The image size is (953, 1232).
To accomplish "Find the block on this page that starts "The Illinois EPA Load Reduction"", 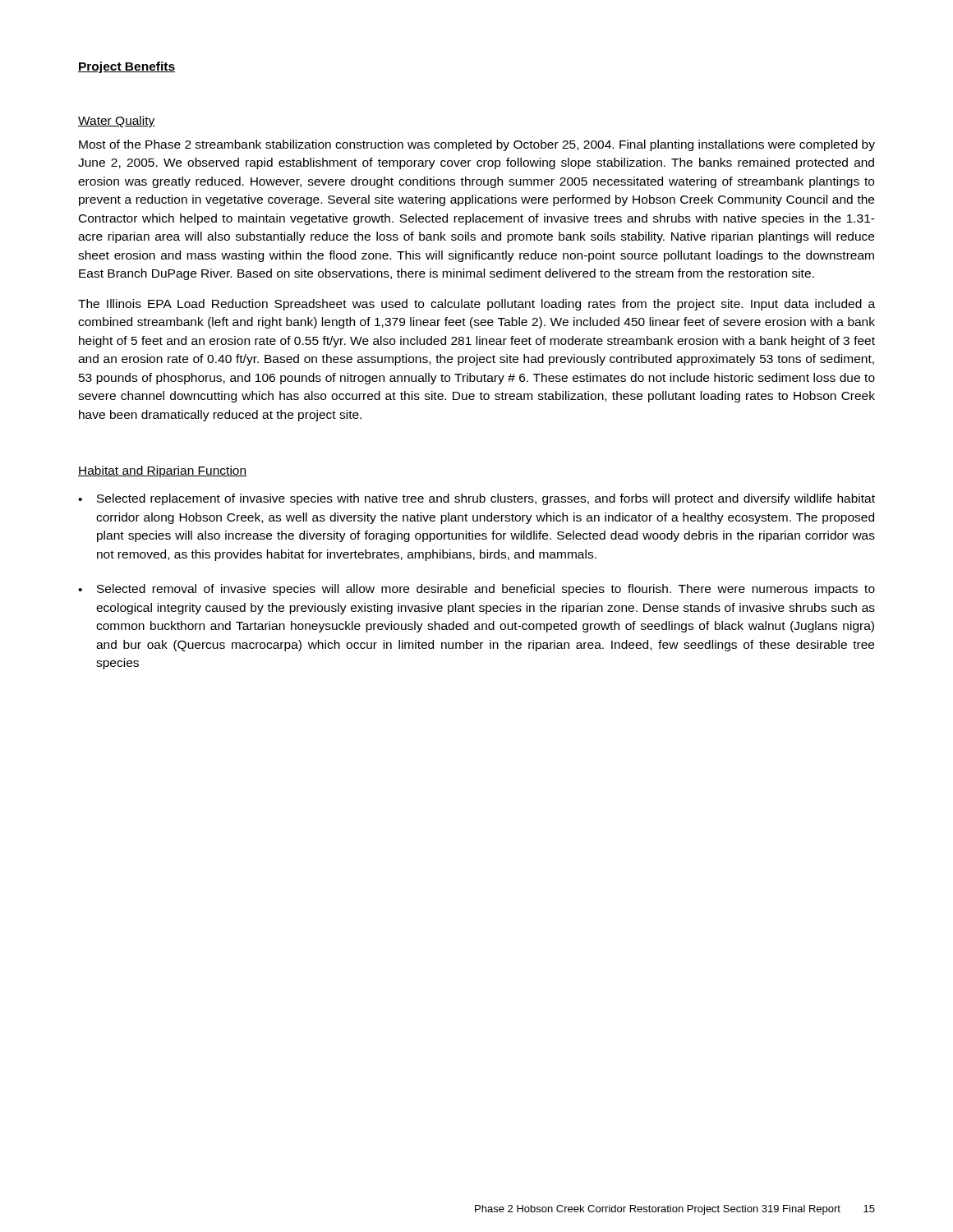I will coord(476,359).
